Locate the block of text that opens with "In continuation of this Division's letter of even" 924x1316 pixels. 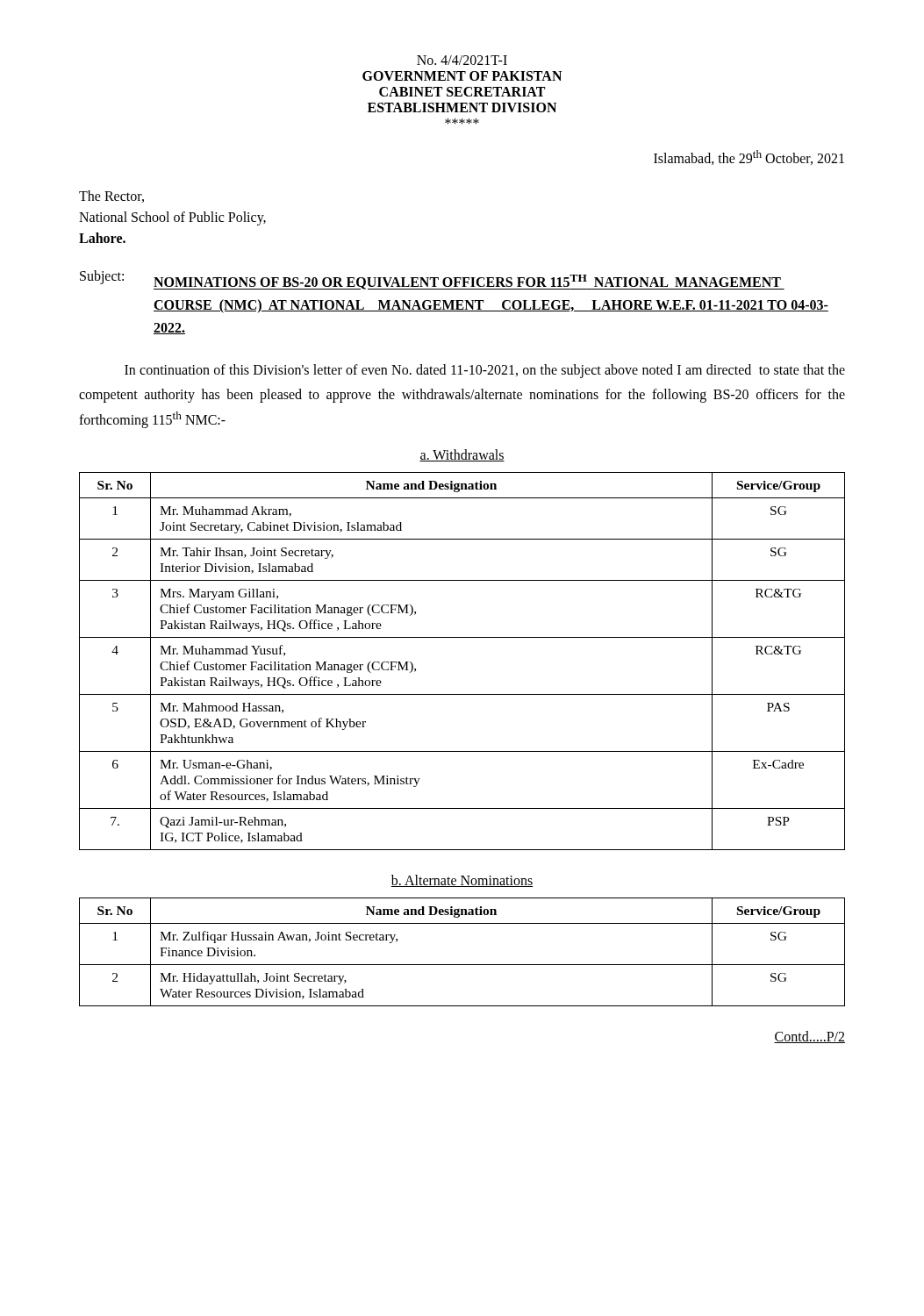pyautogui.click(x=462, y=395)
